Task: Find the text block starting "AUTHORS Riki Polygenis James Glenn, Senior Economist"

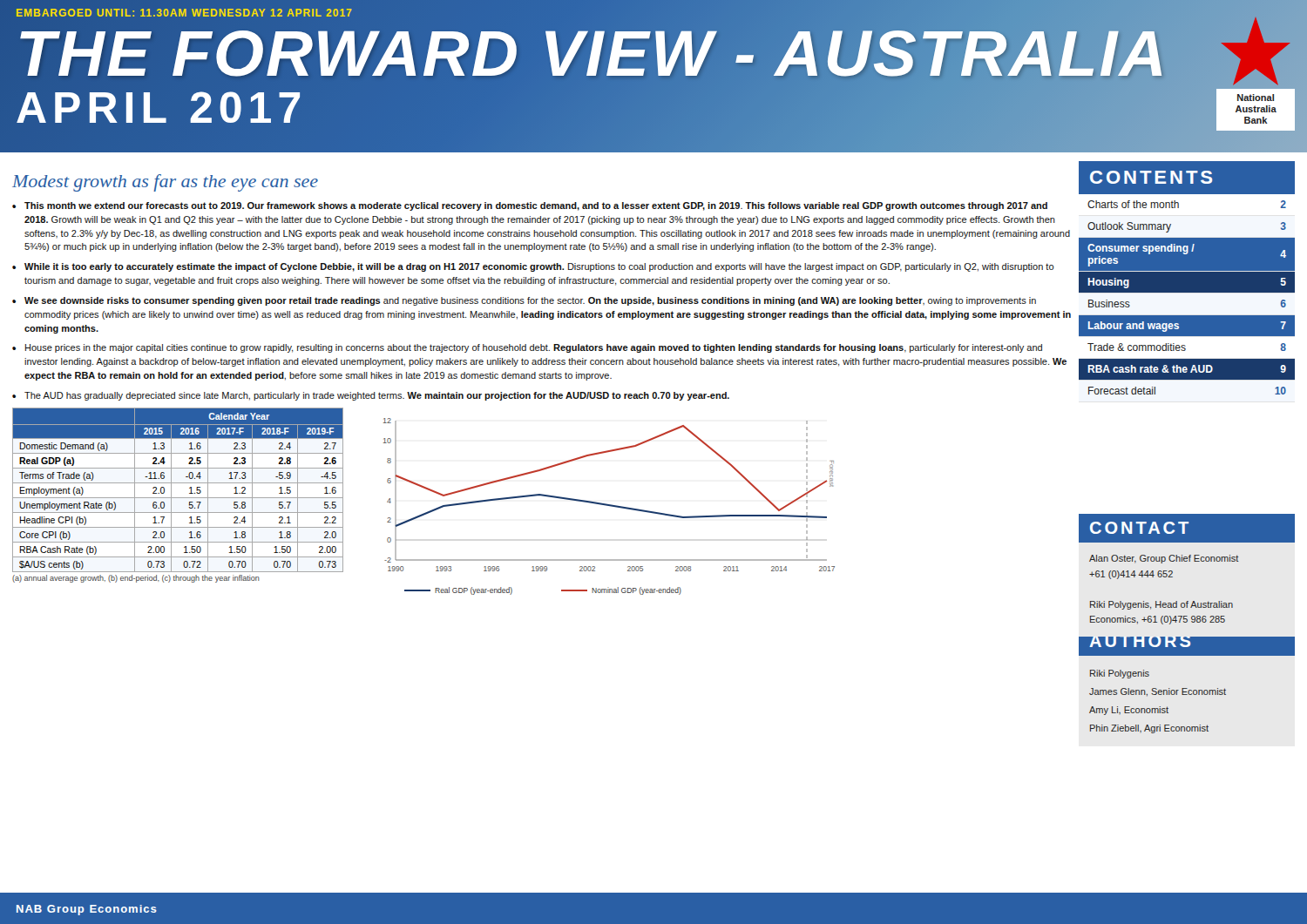Action: pyautogui.click(x=1187, y=686)
